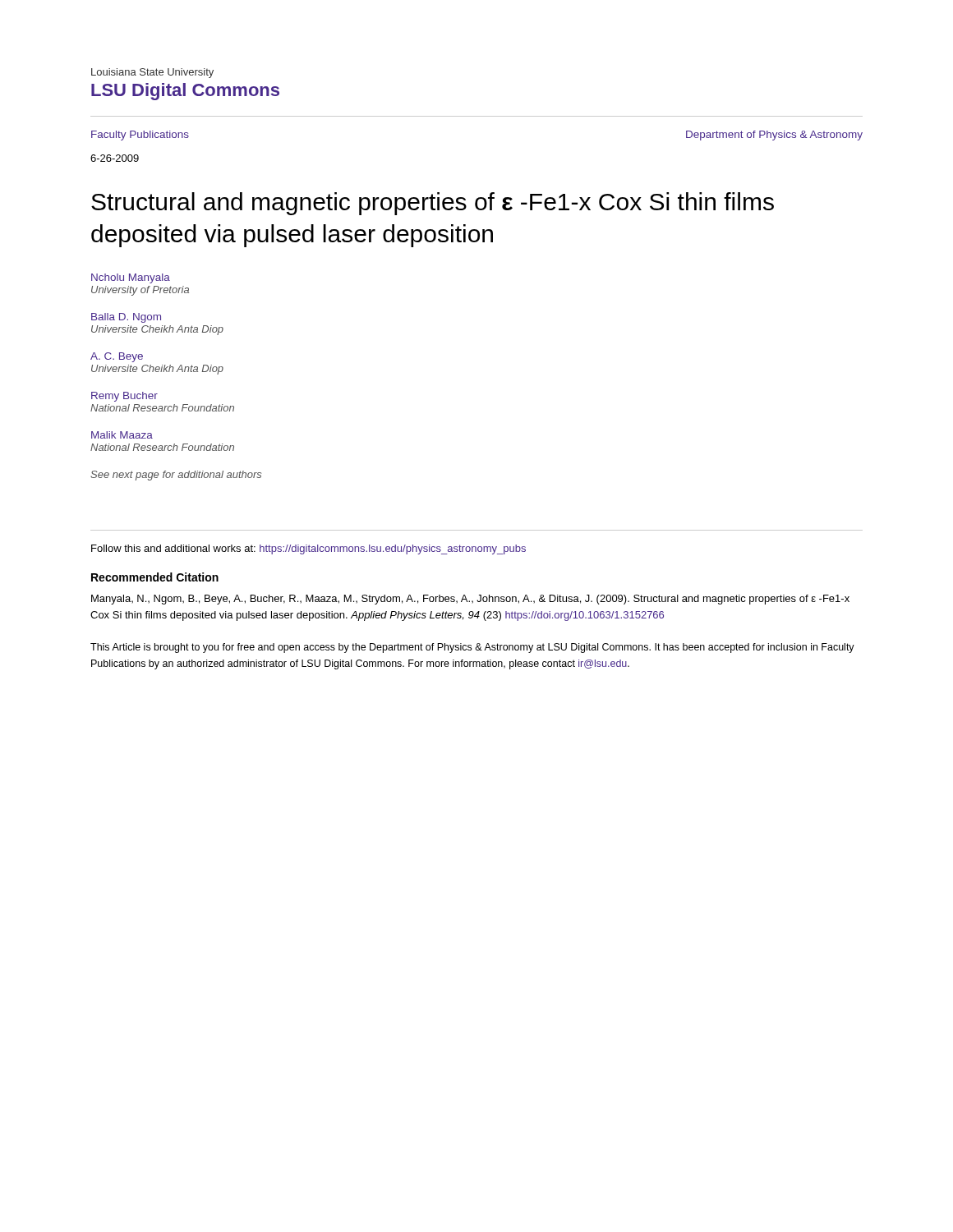The width and height of the screenshot is (953, 1232).
Task: Select the block starting "Balla D. Ngom Universite Cheikh Anta Diop"
Action: pos(126,318)
